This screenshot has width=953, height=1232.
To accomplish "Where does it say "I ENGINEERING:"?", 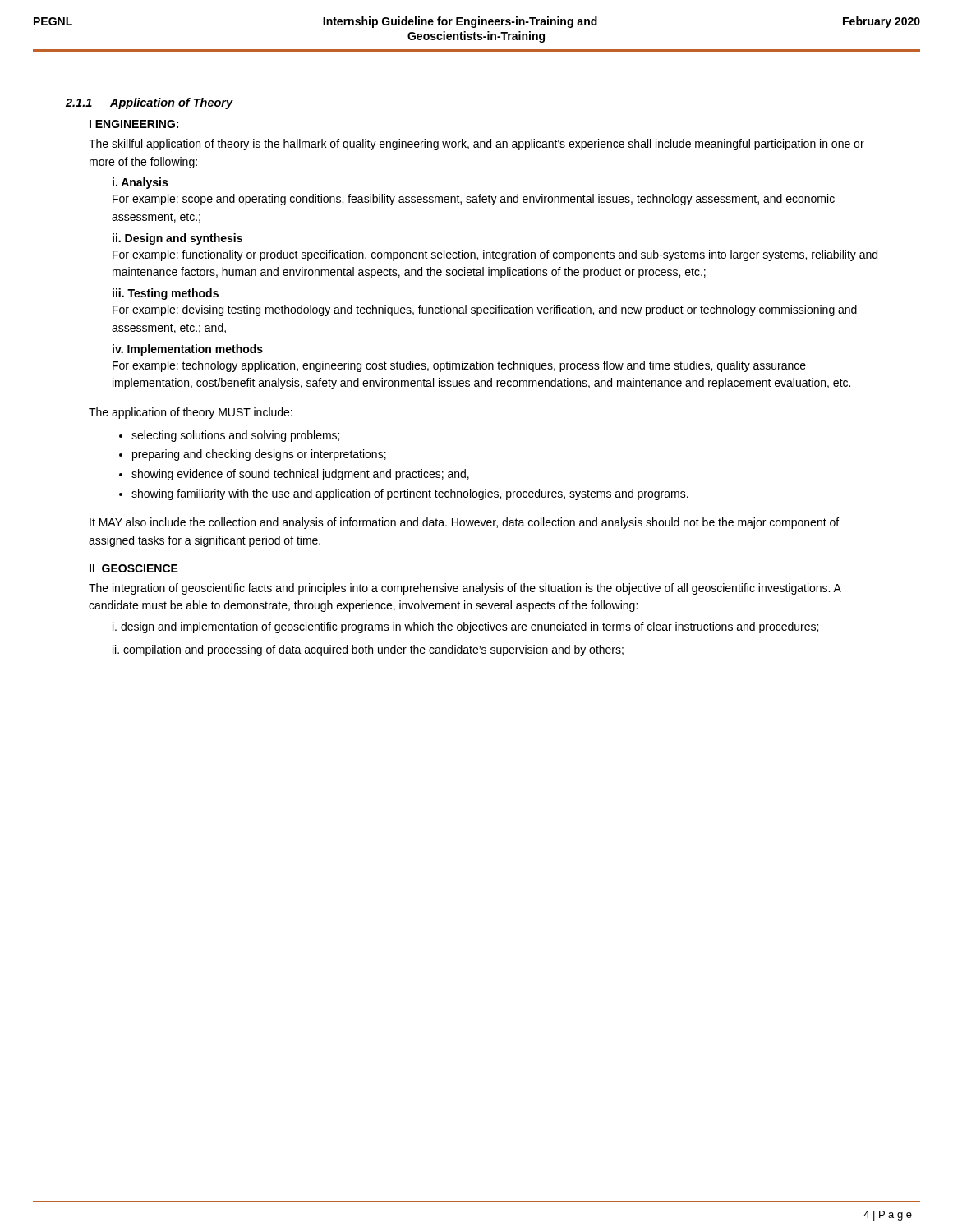I will 134,124.
